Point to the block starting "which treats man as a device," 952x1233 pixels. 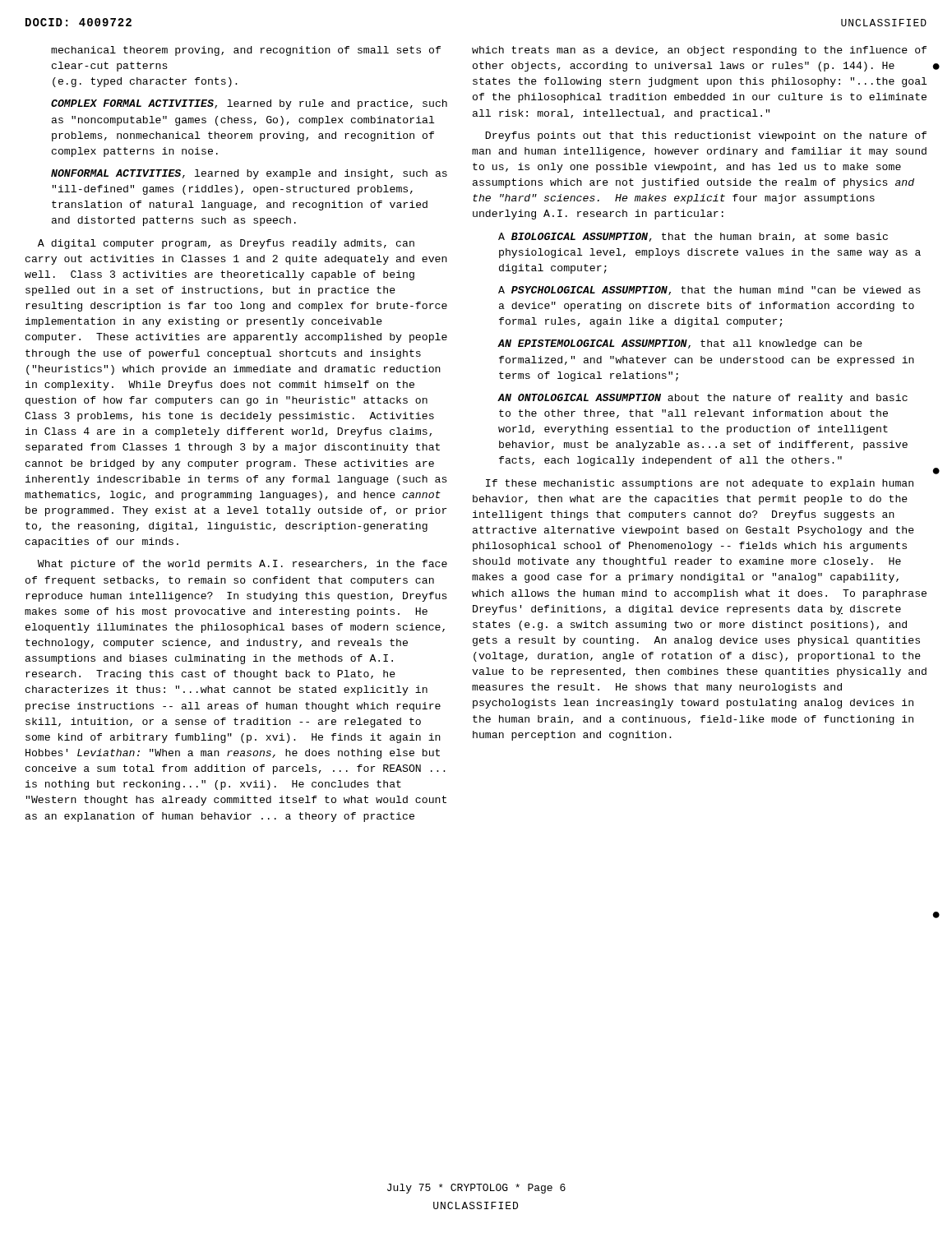tap(700, 82)
